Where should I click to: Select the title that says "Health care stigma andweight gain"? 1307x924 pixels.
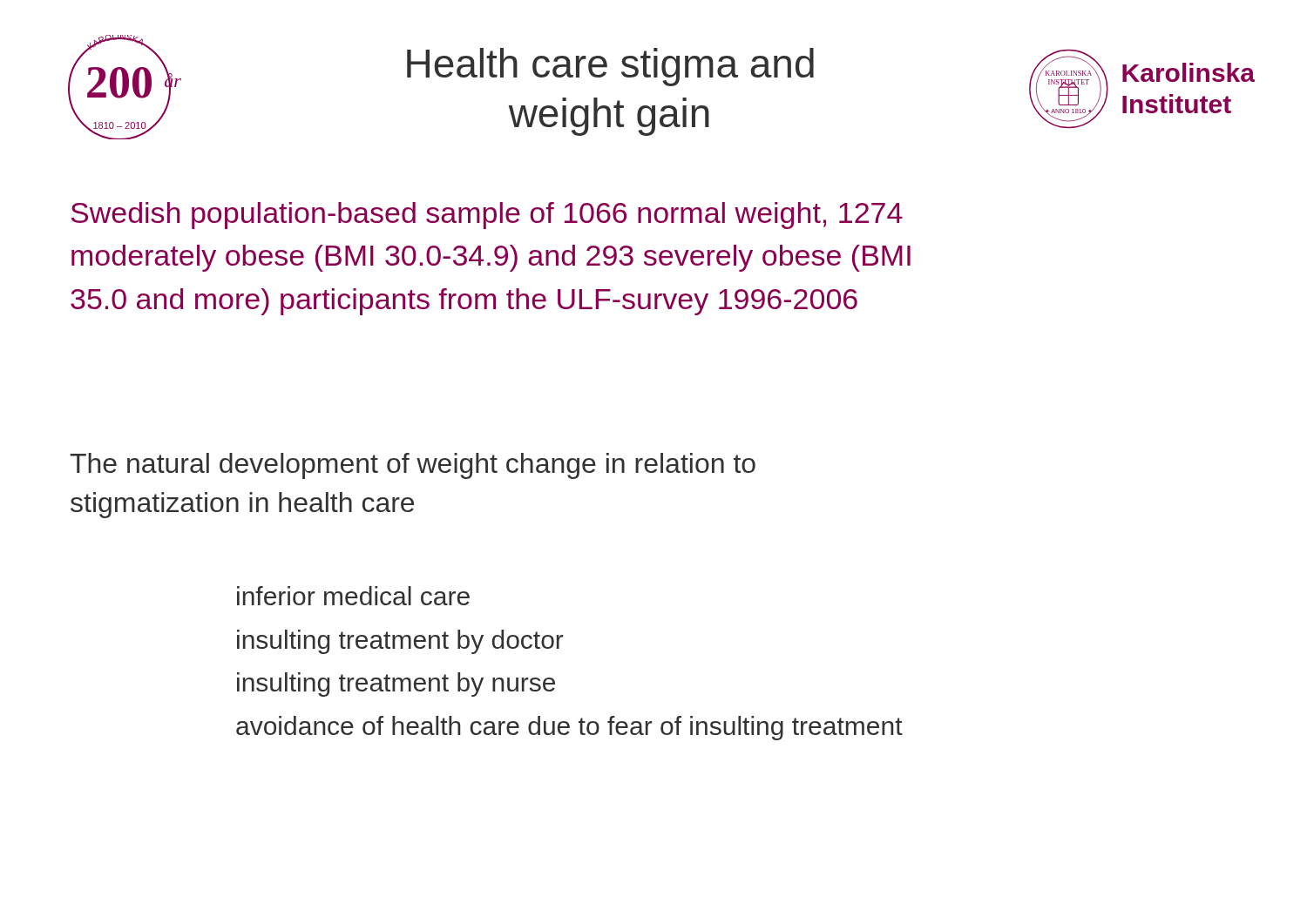click(x=610, y=88)
